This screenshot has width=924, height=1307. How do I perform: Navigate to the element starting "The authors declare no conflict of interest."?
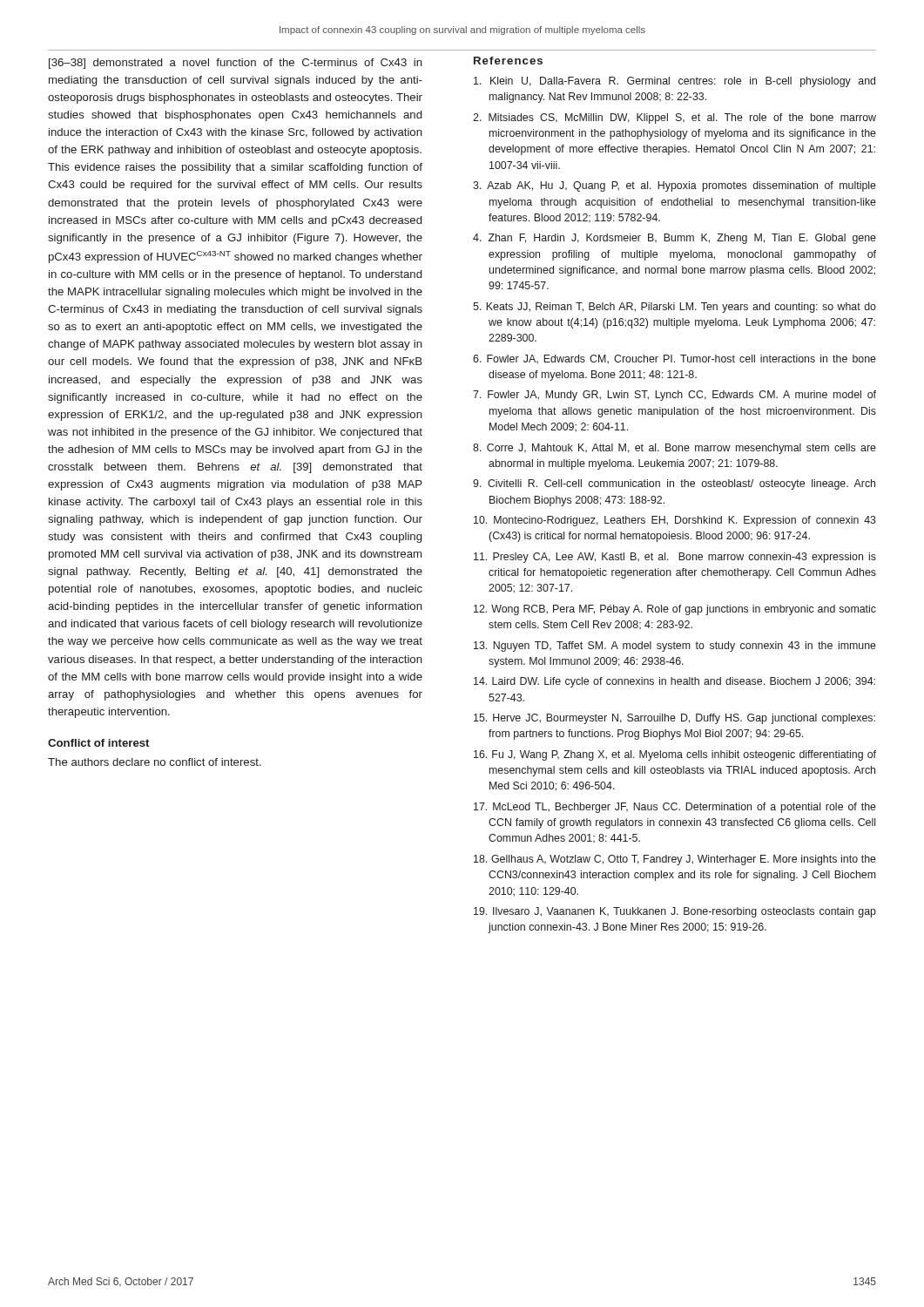[235, 762]
